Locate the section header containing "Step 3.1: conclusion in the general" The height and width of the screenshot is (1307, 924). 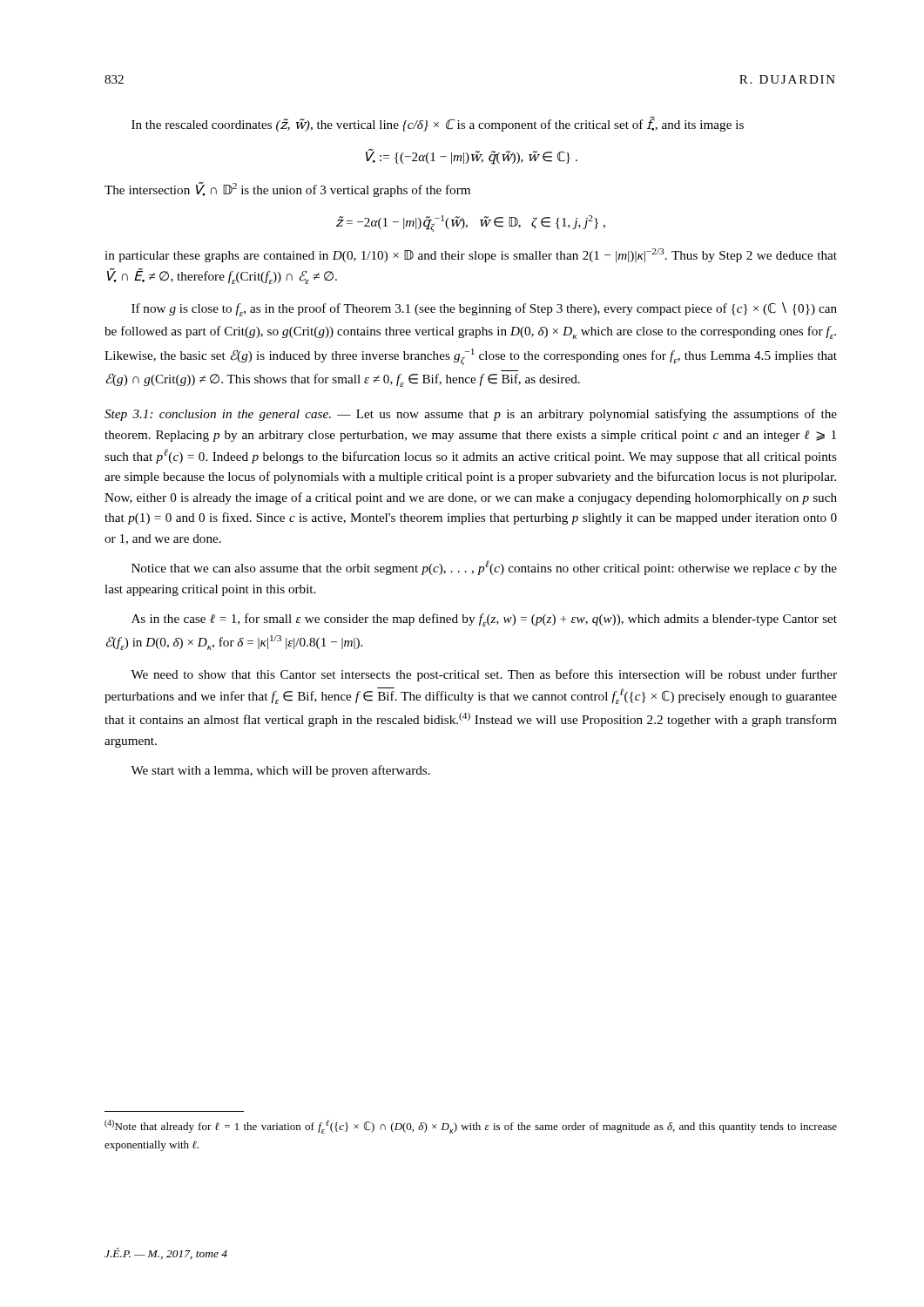(471, 476)
